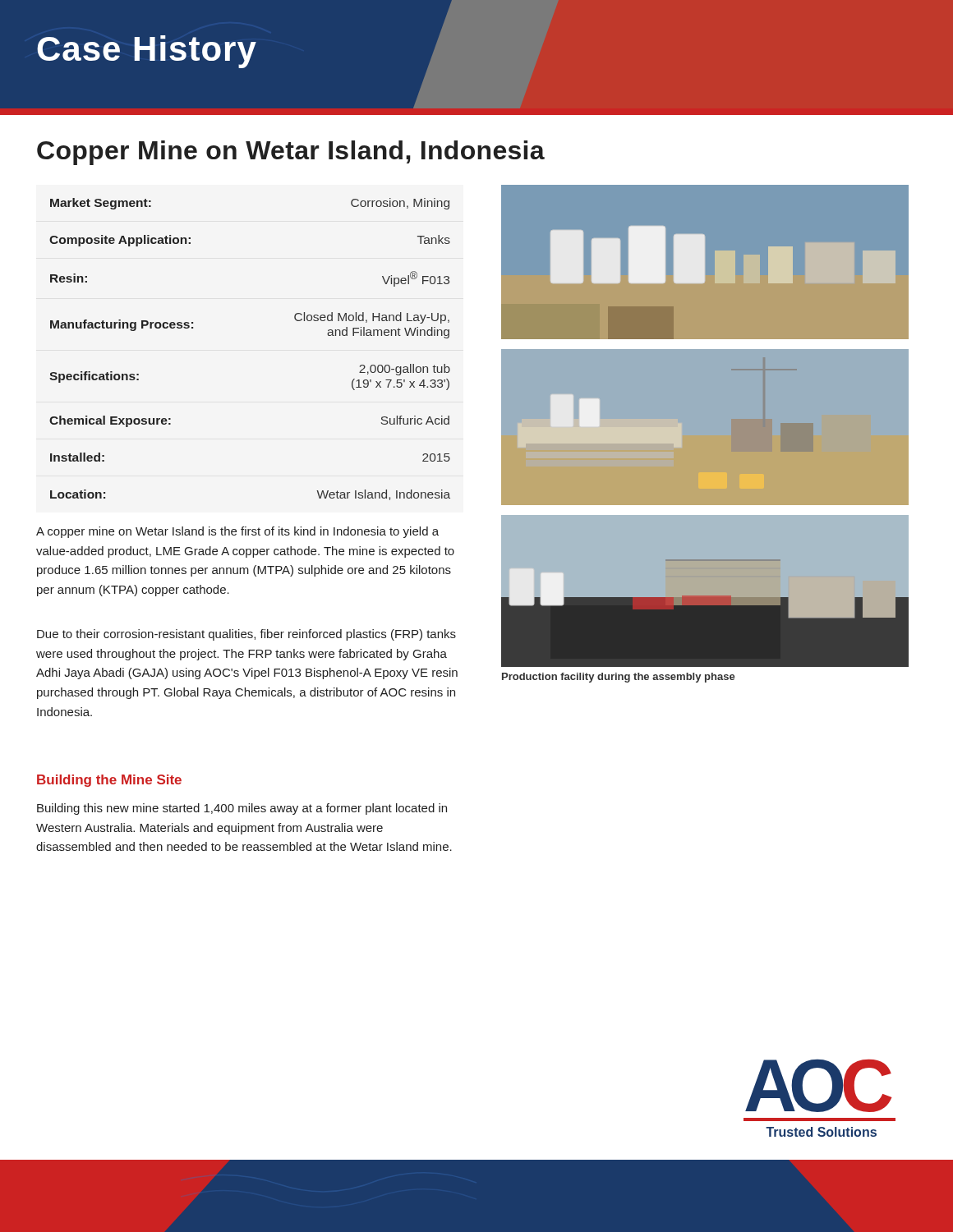This screenshot has height=1232, width=953.
Task: Locate the text block starting "Copper Mine on Wetar Island, Indonesia"
Action: click(290, 150)
